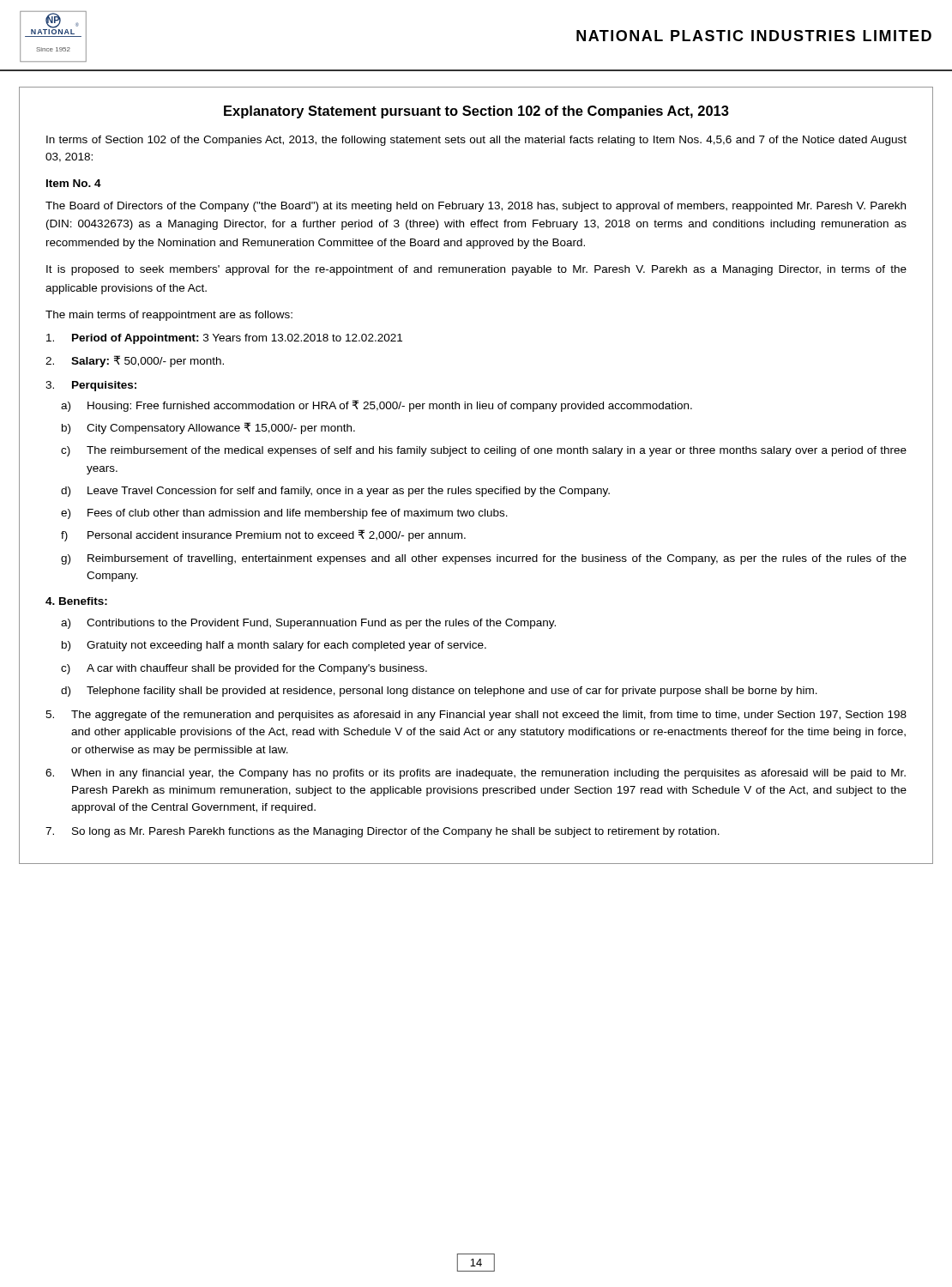Find the passage starting "a) Housing: Free furnished accommodation or"
The height and width of the screenshot is (1287, 952).
coord(484,406)
